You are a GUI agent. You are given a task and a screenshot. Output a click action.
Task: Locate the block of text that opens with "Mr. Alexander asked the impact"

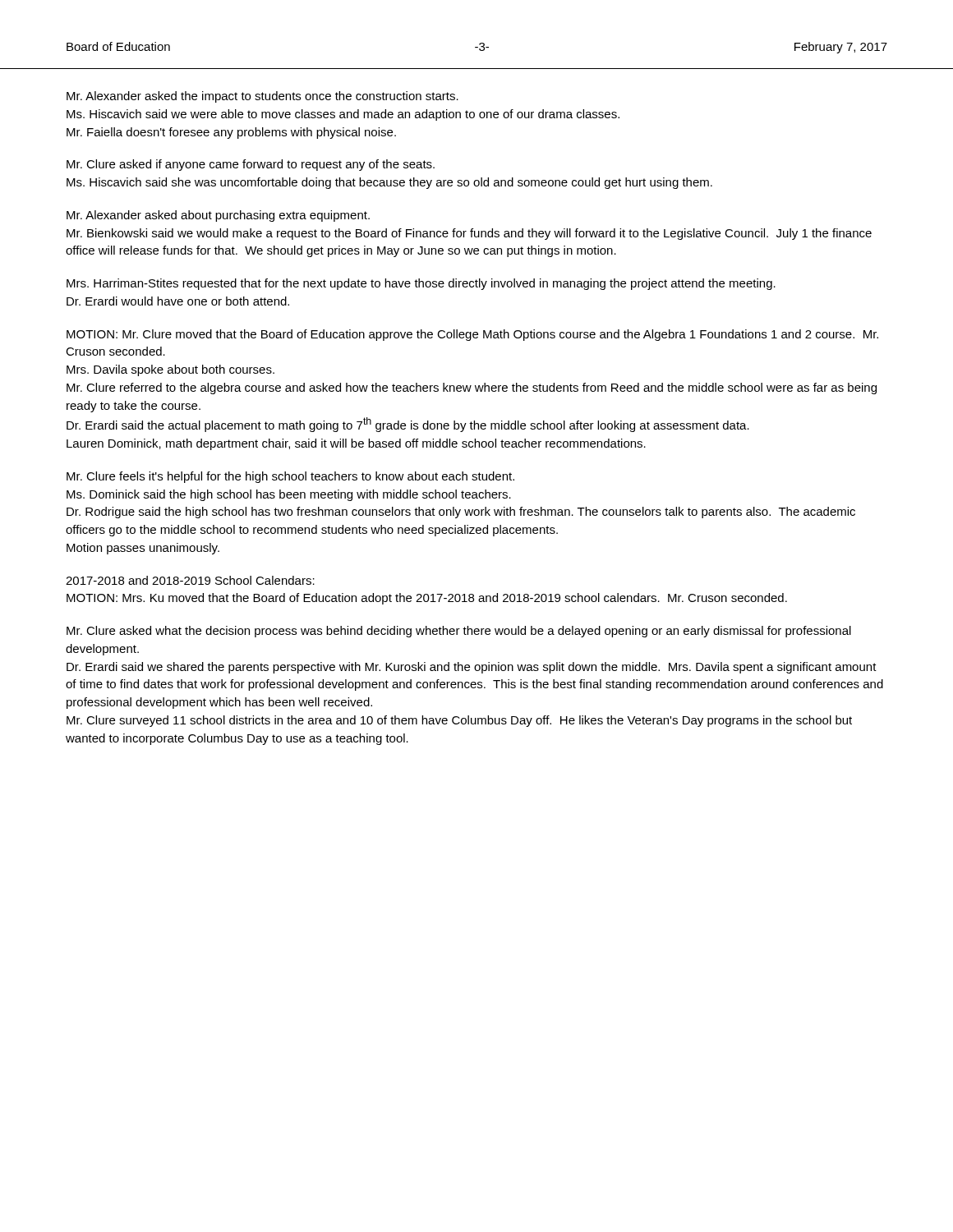coord(476,114)
